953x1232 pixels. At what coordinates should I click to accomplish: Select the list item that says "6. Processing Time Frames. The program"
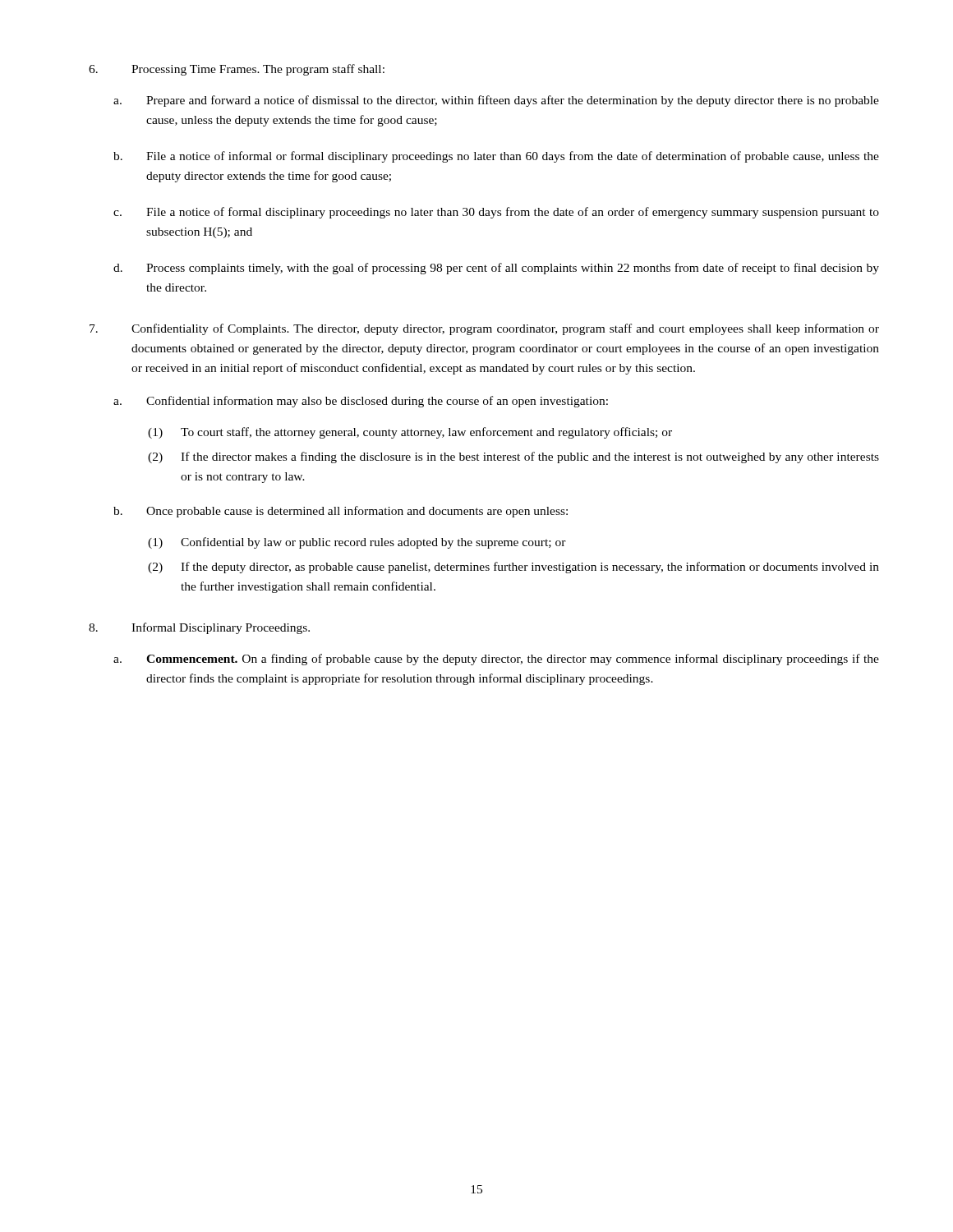[237, 70]
